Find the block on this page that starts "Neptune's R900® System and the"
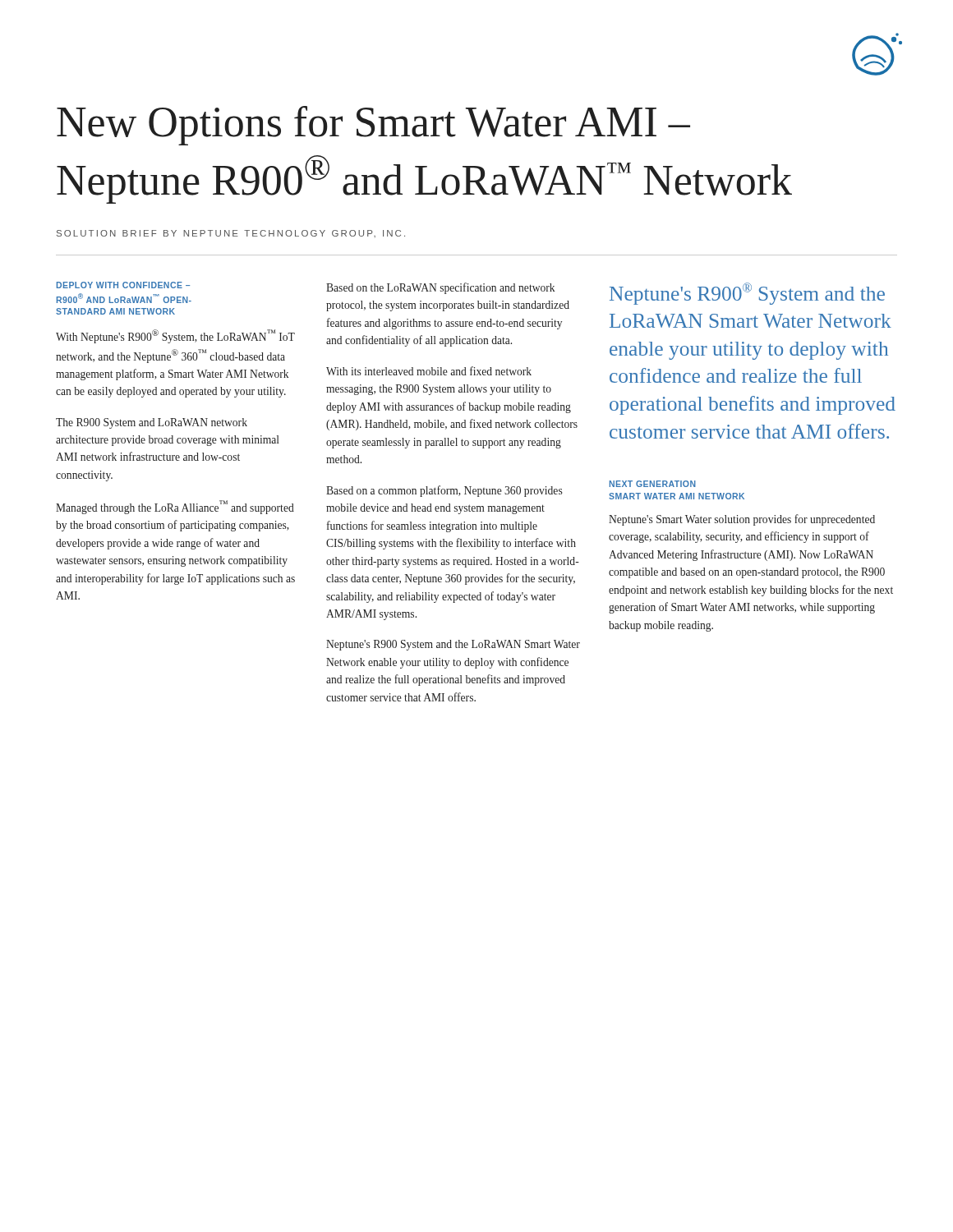Image resolution: width=953 pixels, height=1232 pixels. 752,362
